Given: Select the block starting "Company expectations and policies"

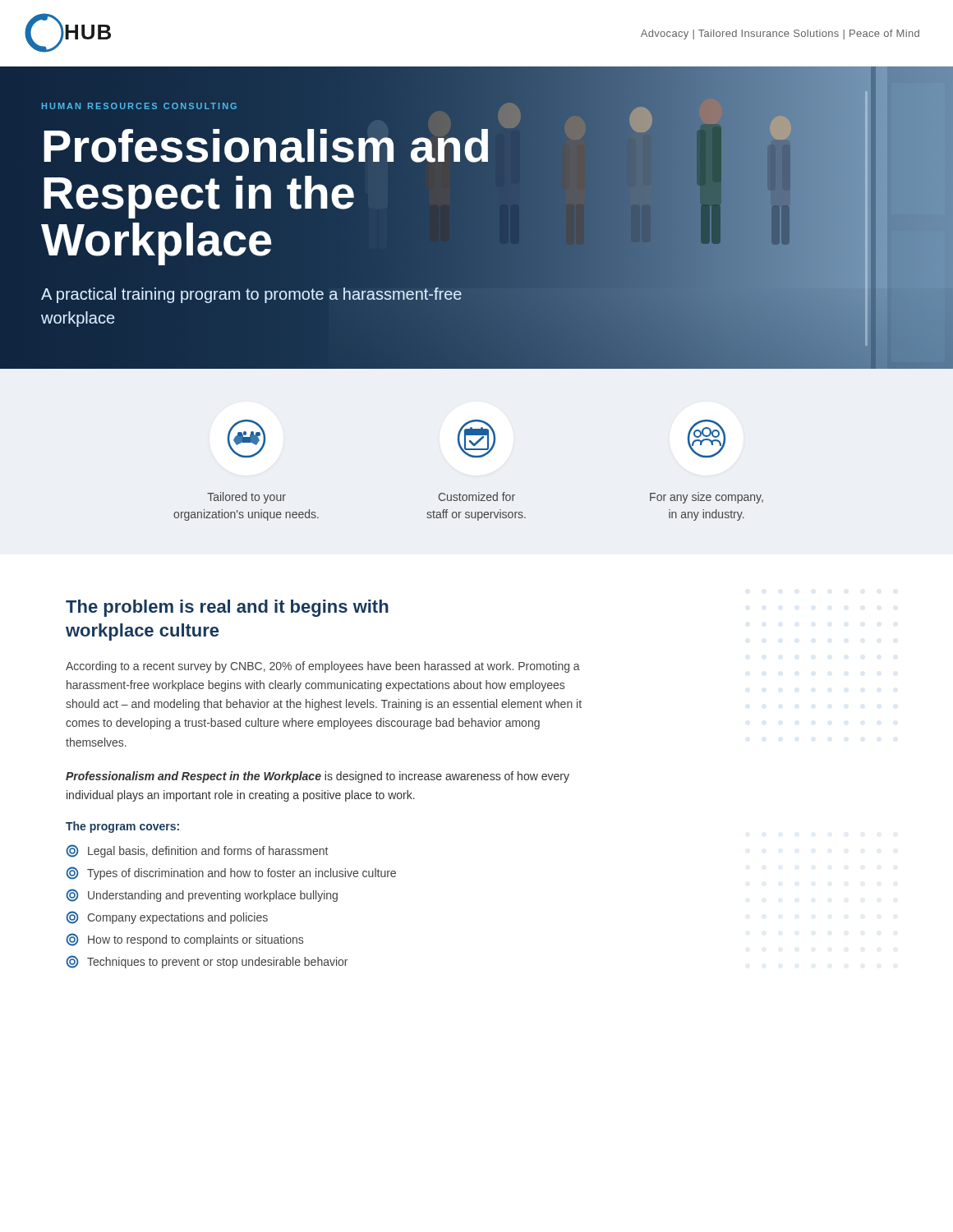Looking at the screenshot, I should [167, 917].
